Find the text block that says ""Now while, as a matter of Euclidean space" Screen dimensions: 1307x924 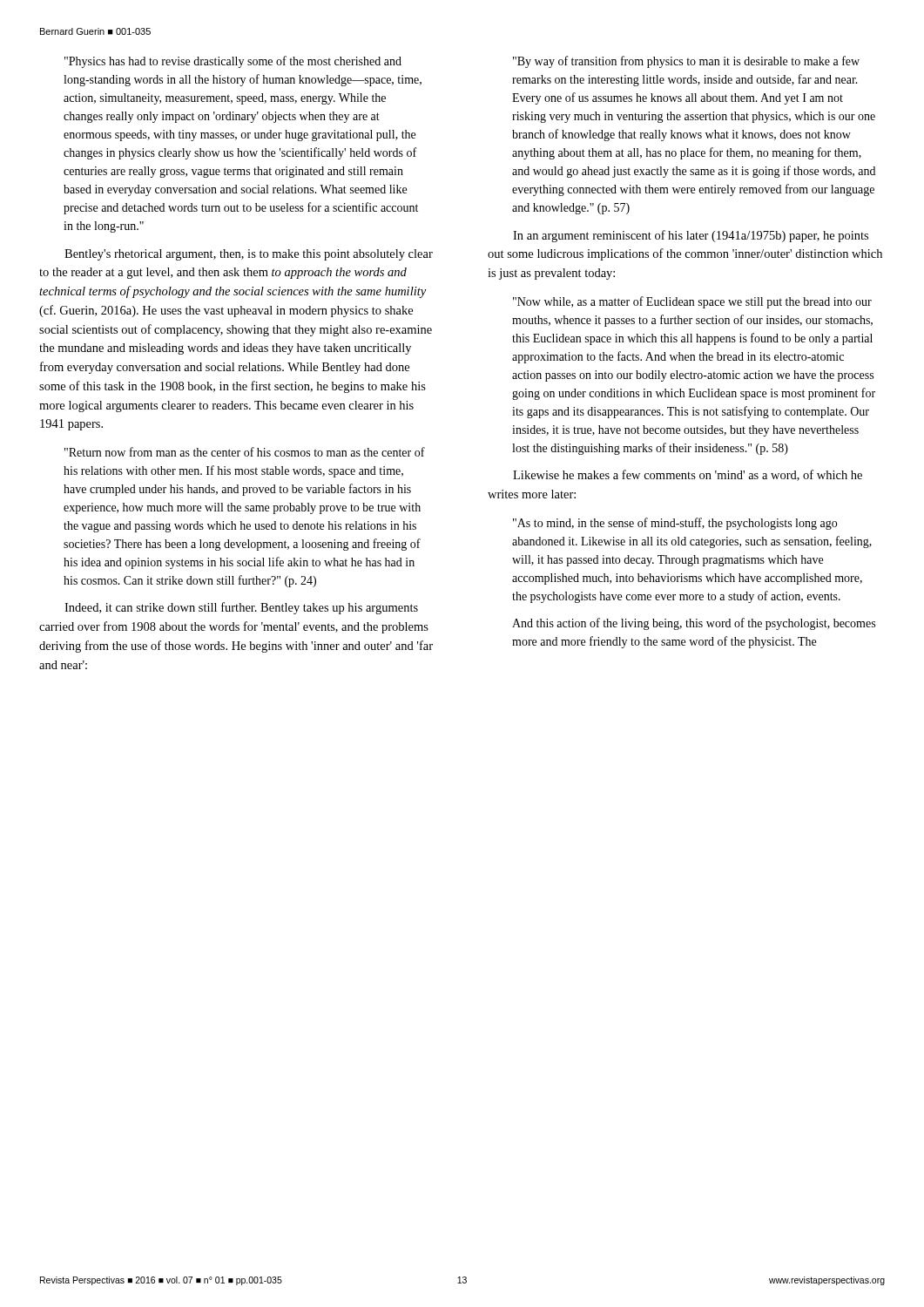pos(694,375)
